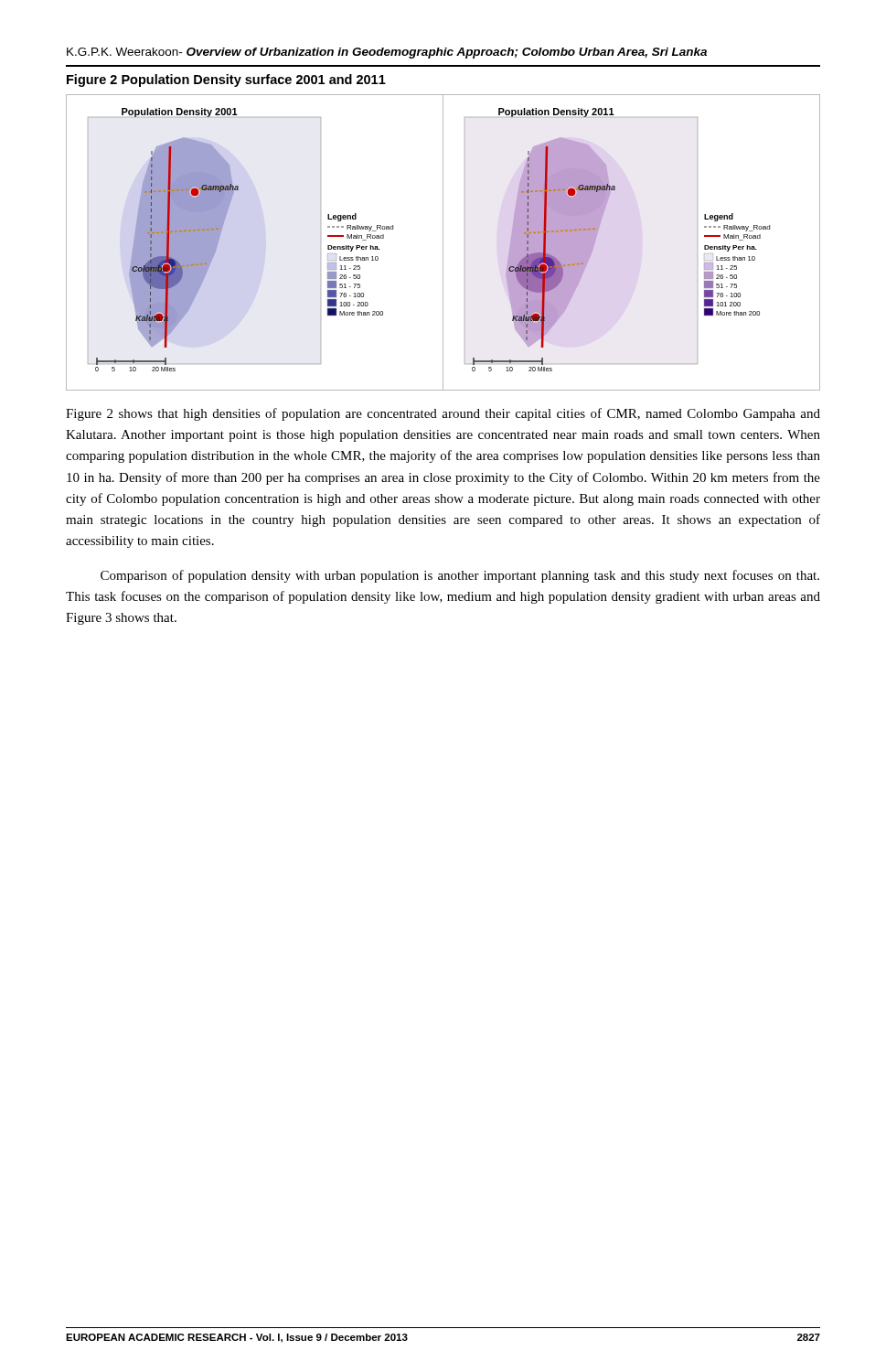The height and width of the screenshot is (1372, 886).
Task: Locate the text block starting "Figure 2 Population Density surface"
Action: pos(226,80)
